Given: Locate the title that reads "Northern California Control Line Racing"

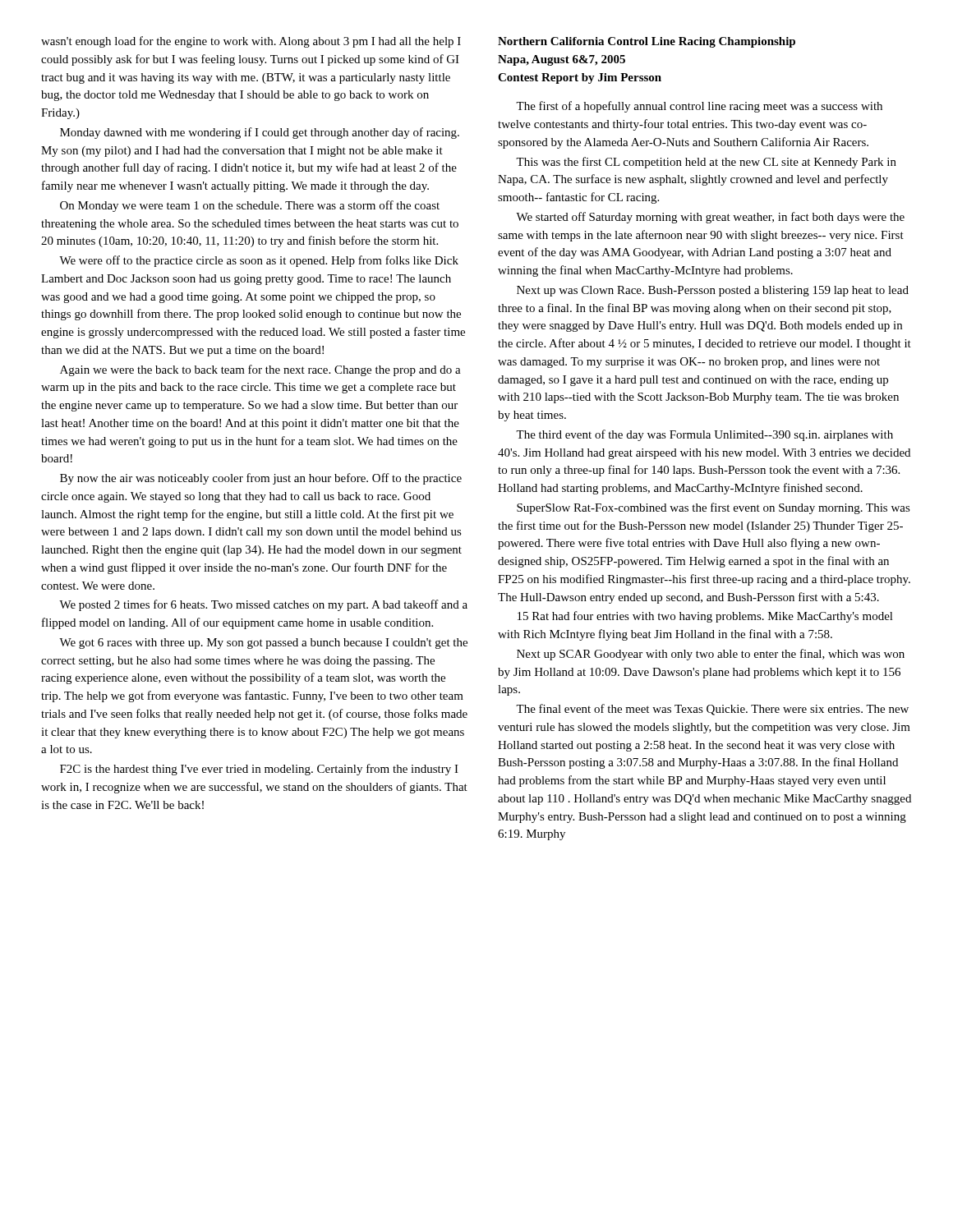Looking at the screenshot, I should tap(647, 42).
